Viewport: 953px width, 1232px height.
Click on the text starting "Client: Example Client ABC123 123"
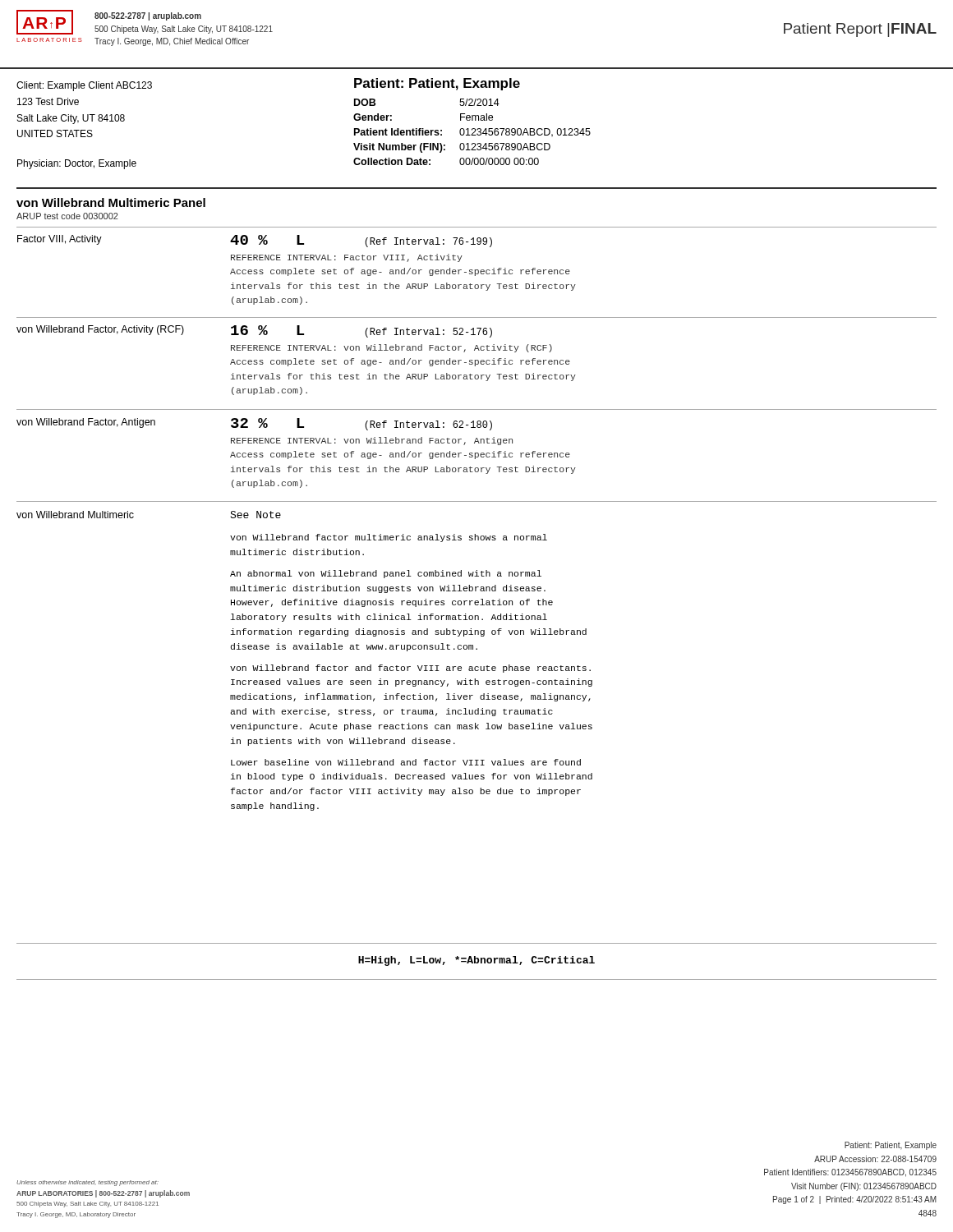84,110
